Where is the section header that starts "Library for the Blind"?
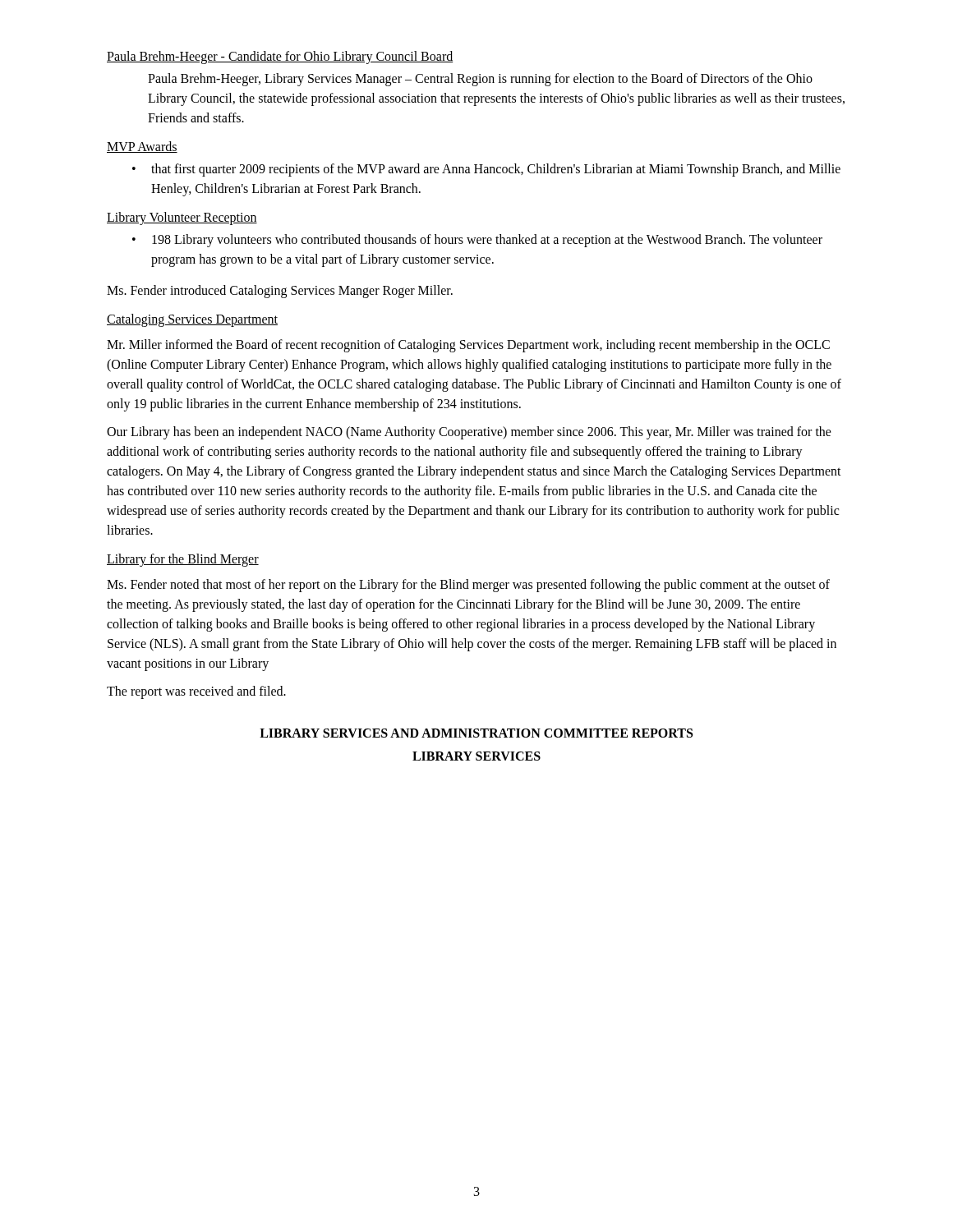 coord(183,559)
